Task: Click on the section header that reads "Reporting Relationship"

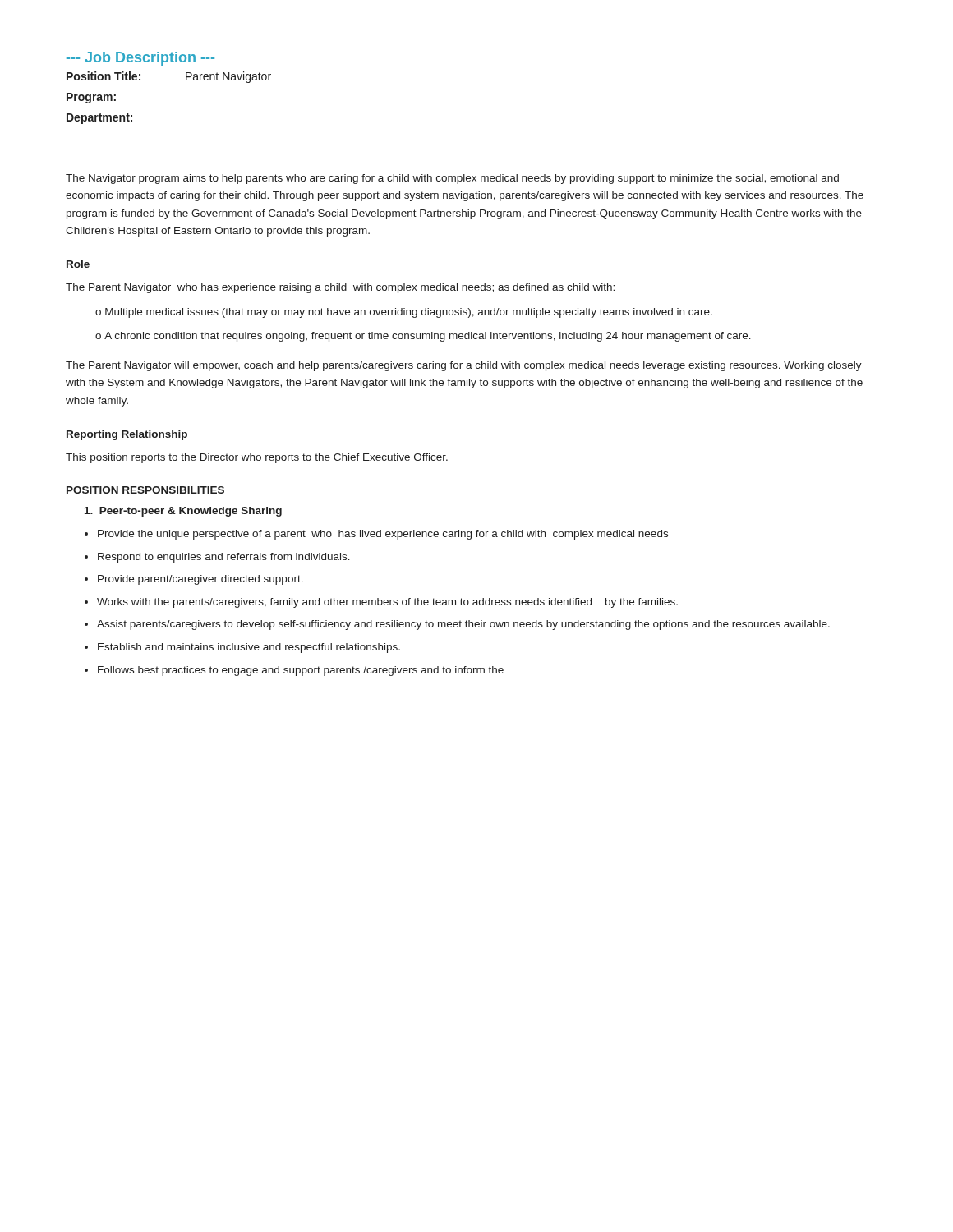Action: (x=127, y=434)
